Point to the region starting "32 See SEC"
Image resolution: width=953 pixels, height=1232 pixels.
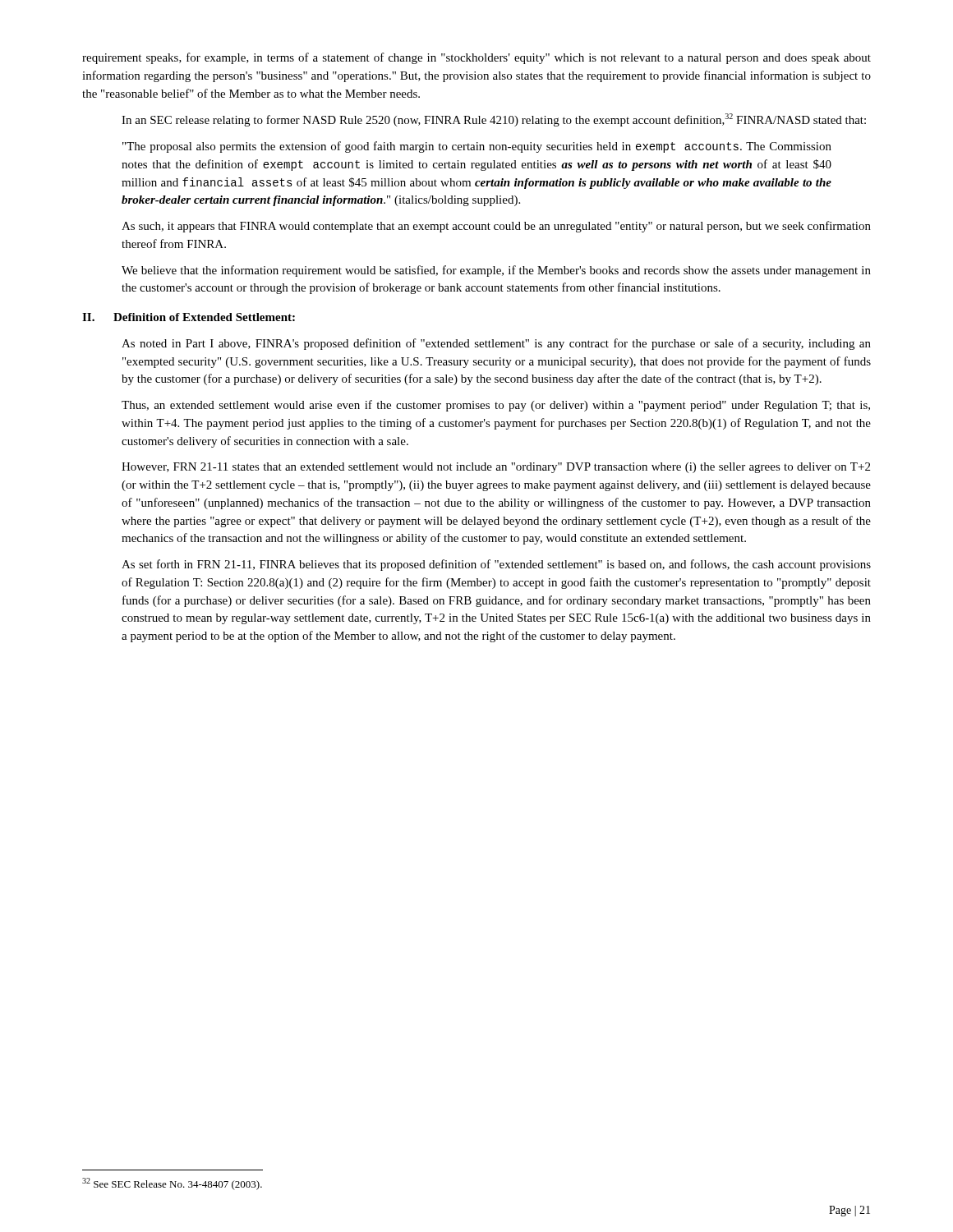pos(172,1184)
